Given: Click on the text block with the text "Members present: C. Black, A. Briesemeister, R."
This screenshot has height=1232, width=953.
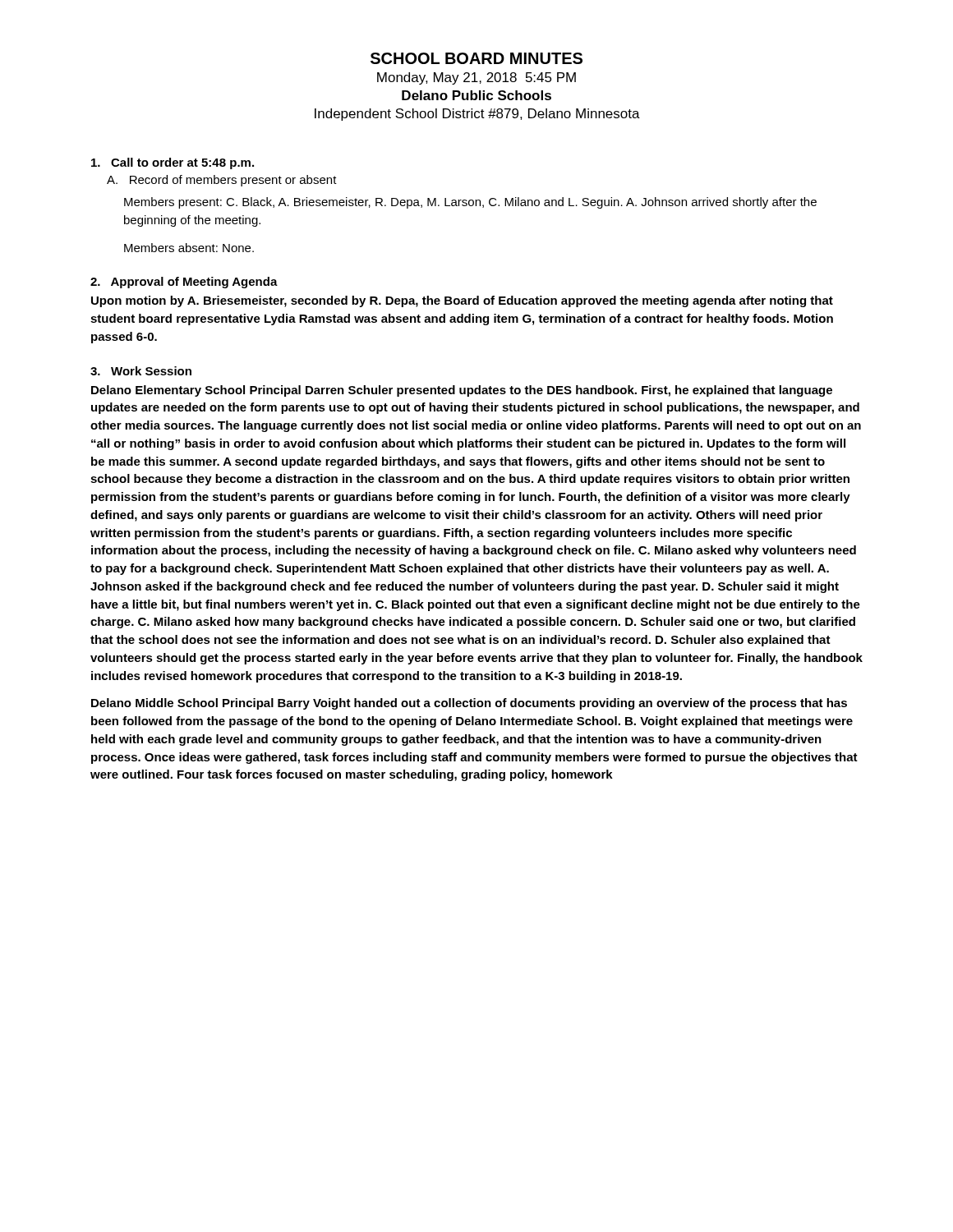Looking at the screenshot, I should 470,211.
